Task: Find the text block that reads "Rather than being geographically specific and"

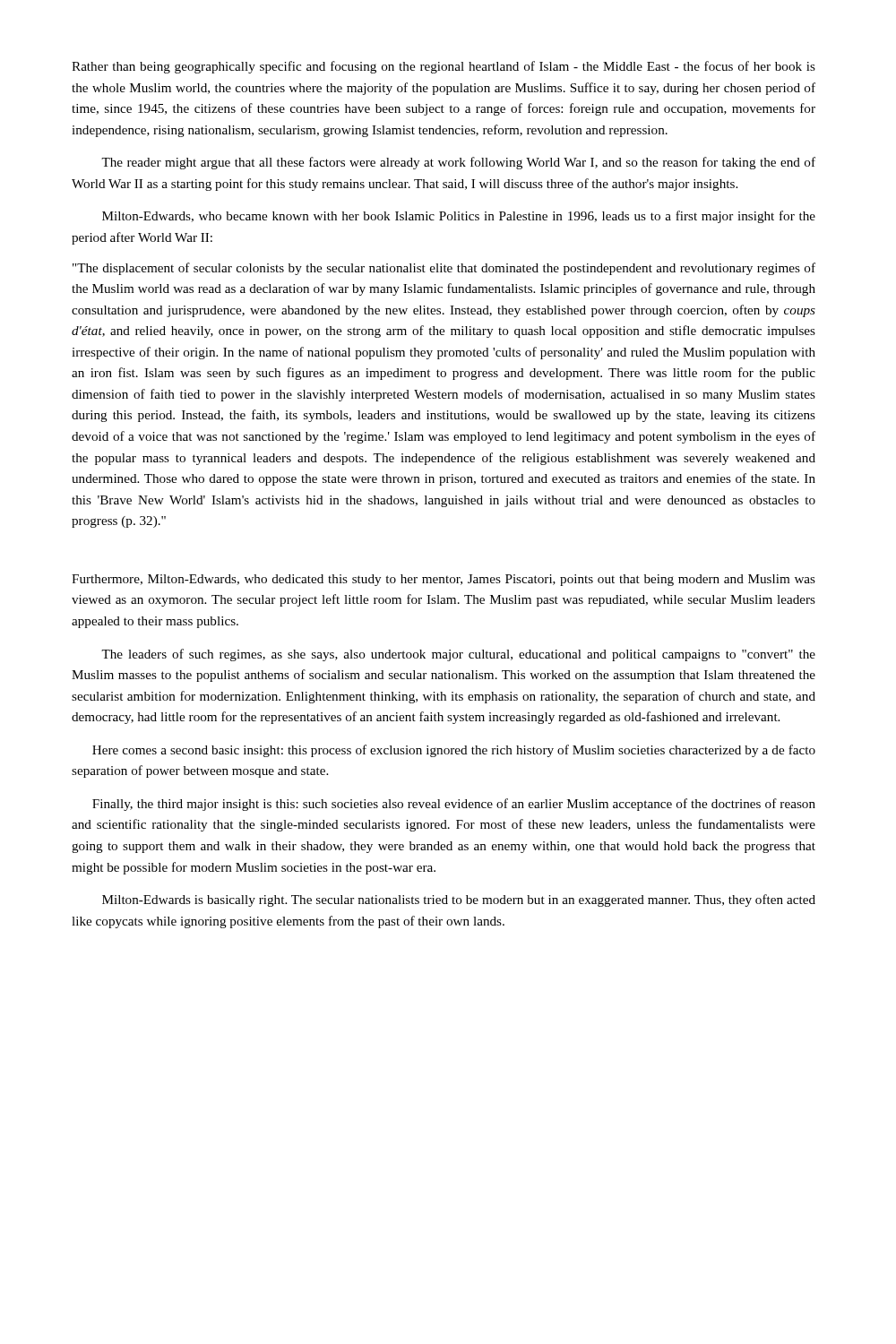Action: 444,98
